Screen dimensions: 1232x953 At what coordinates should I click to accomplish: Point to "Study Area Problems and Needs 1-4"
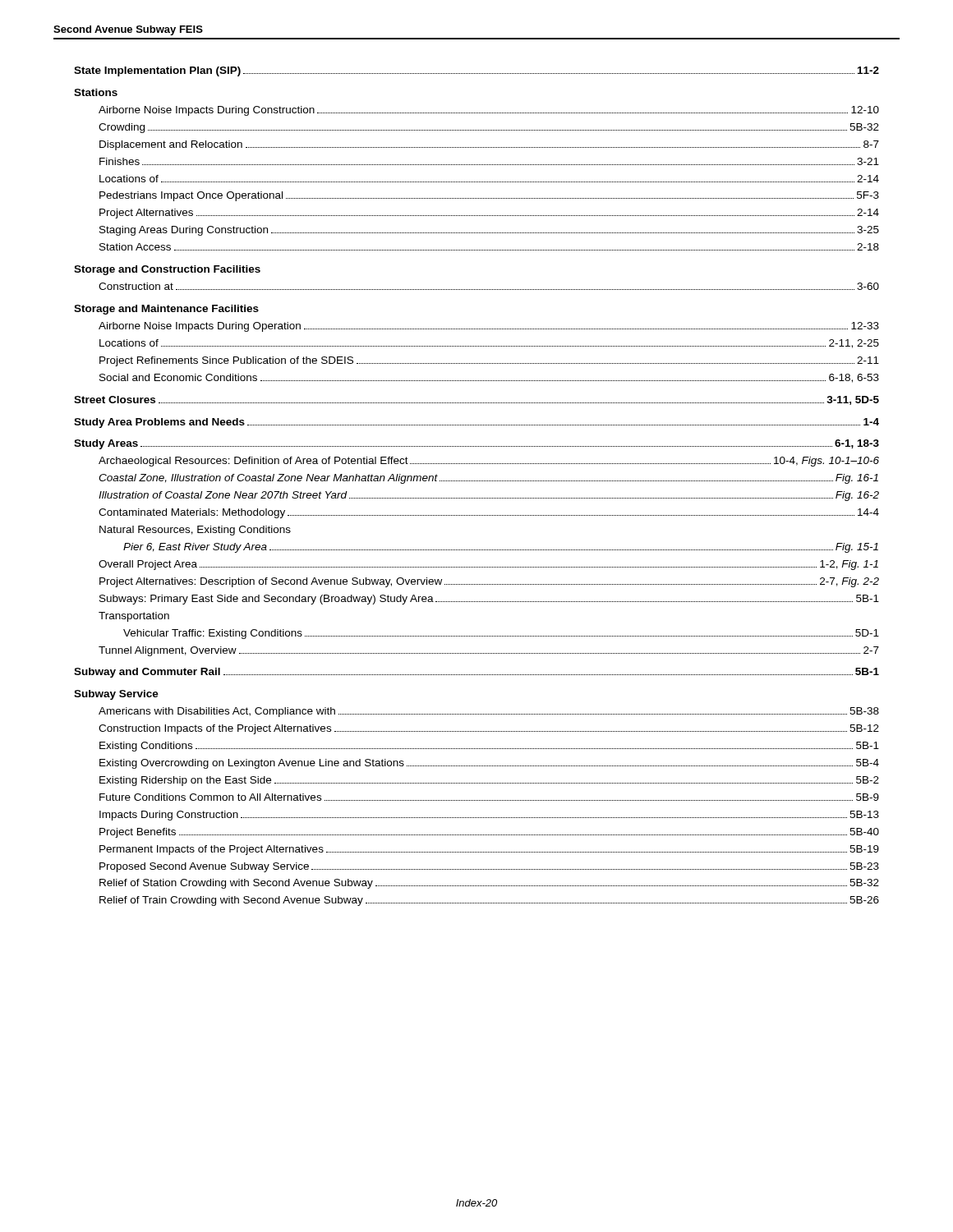click(x=476, y=422)
